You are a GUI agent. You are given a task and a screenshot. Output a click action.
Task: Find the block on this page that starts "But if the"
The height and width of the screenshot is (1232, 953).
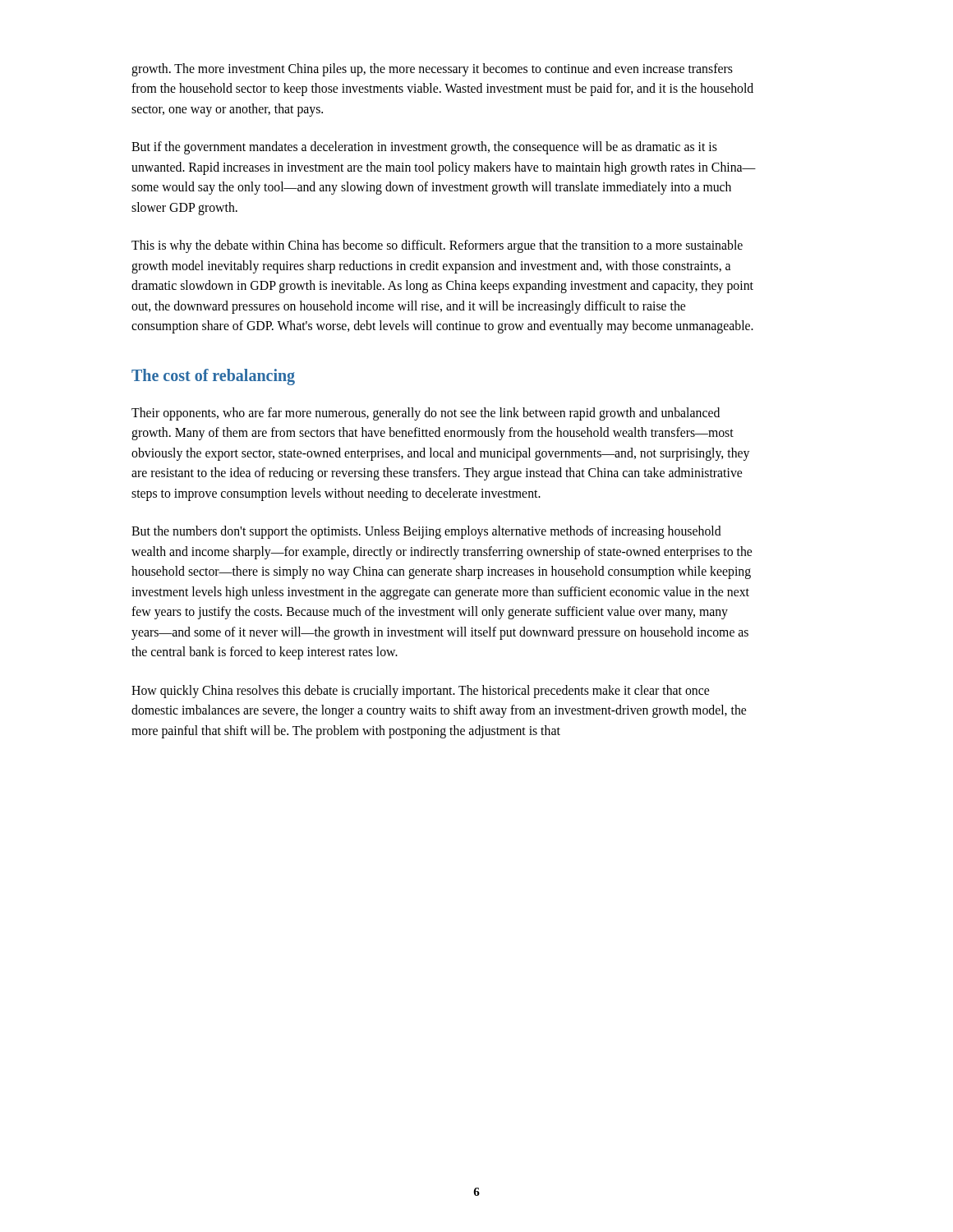(x=443, y=177)
